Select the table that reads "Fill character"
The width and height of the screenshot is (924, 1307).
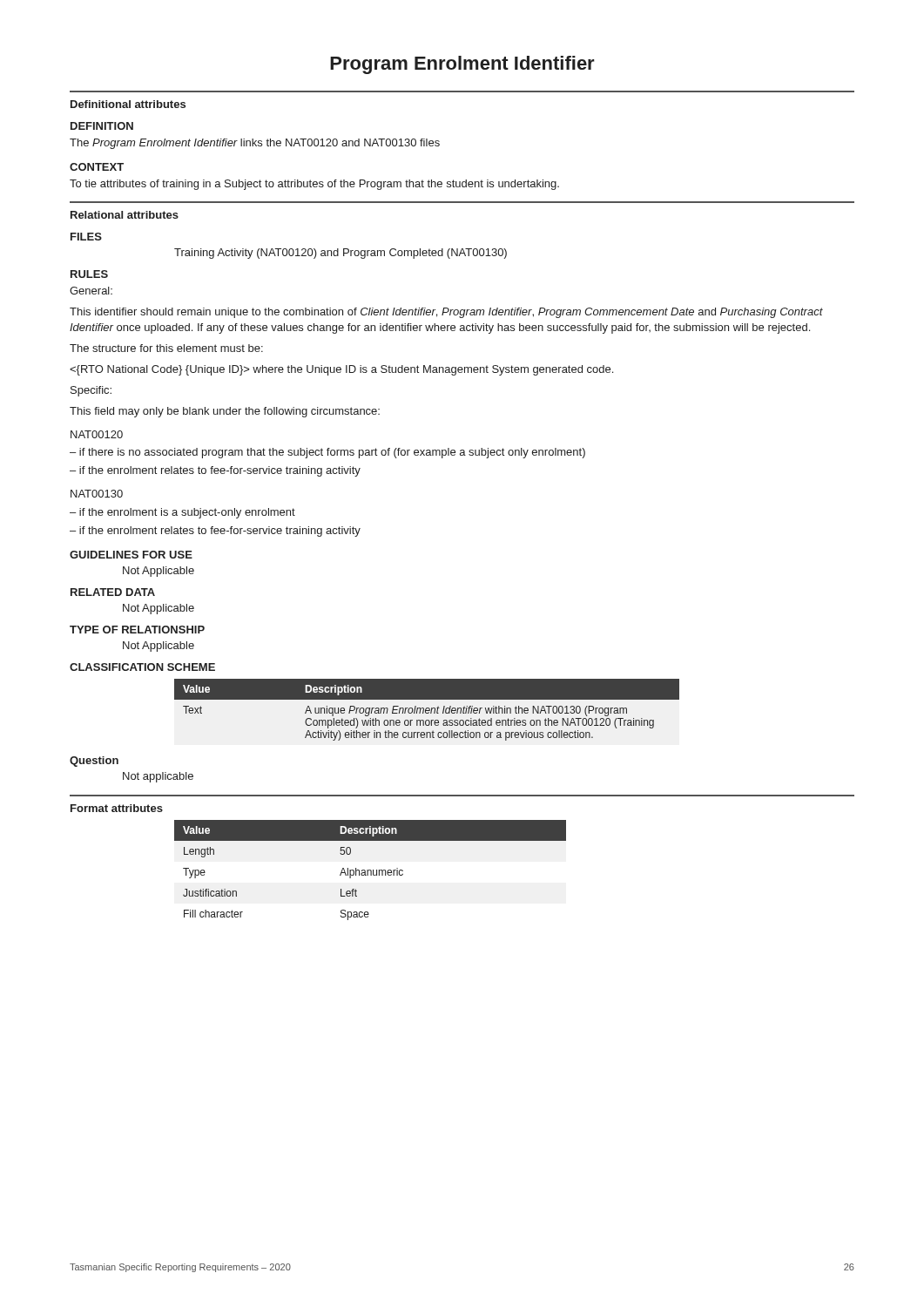coord(514,872)
